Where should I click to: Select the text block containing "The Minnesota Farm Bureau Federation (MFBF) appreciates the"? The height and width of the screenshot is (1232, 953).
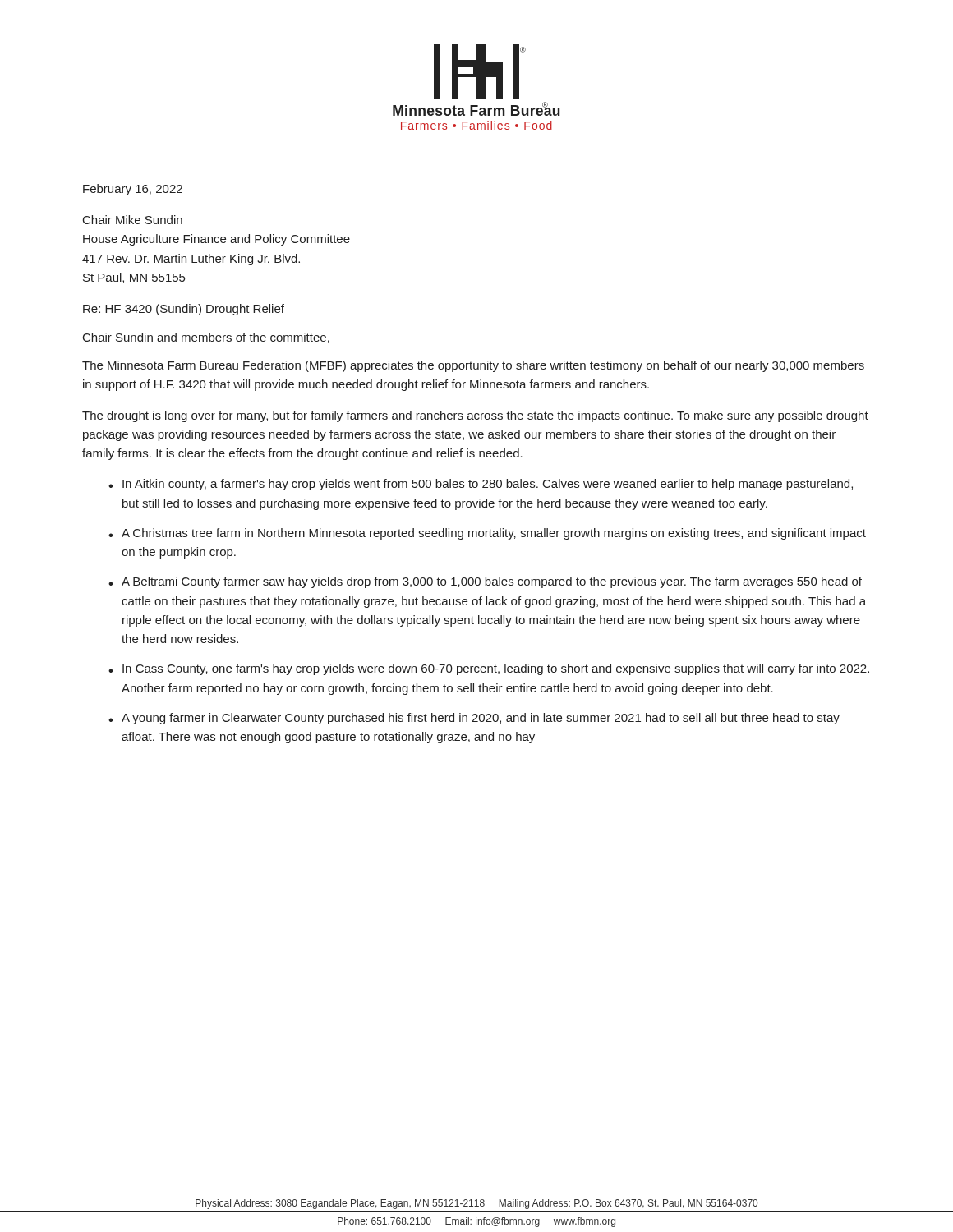[x=473, y=375]
